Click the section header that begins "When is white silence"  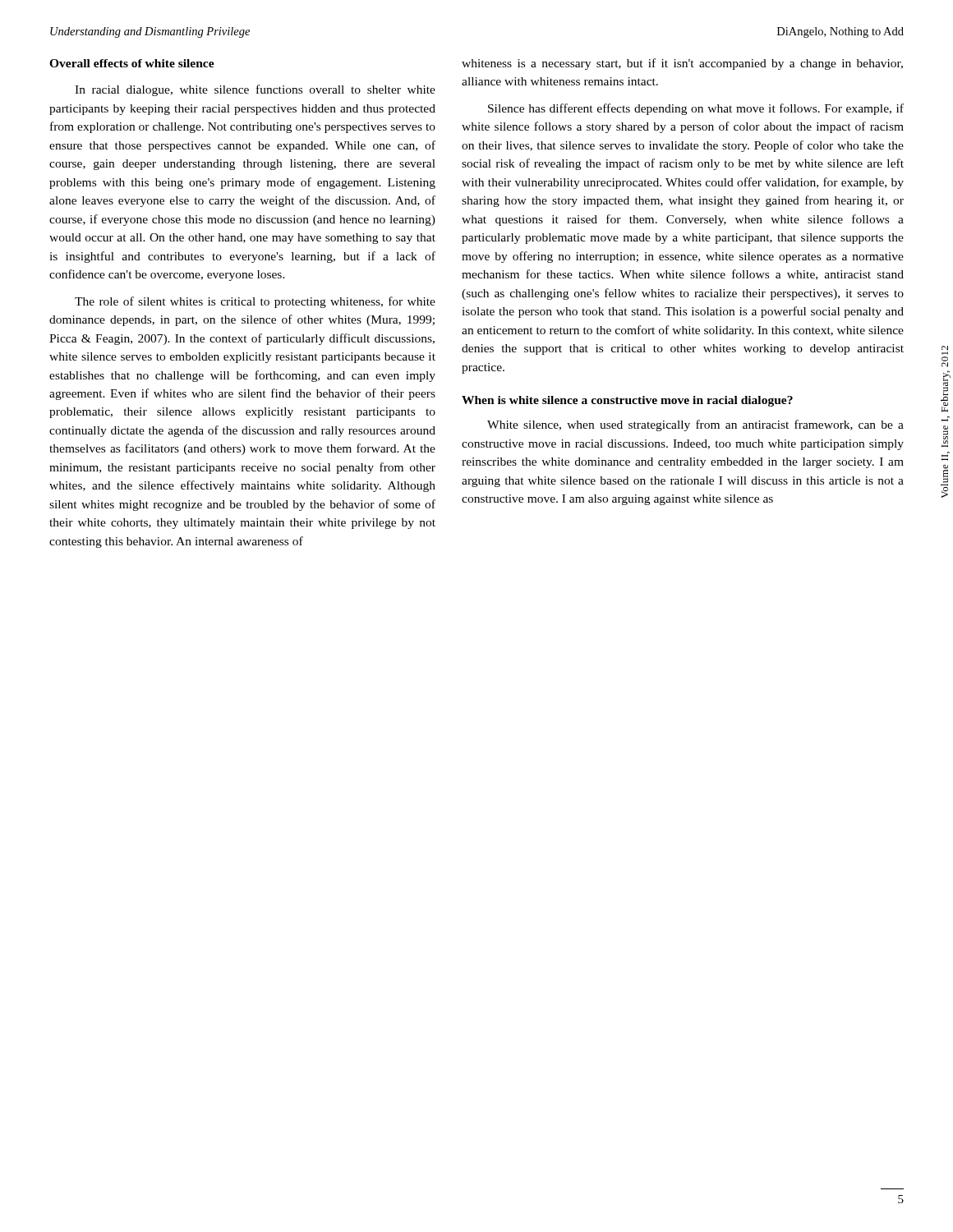click(627, 400)
